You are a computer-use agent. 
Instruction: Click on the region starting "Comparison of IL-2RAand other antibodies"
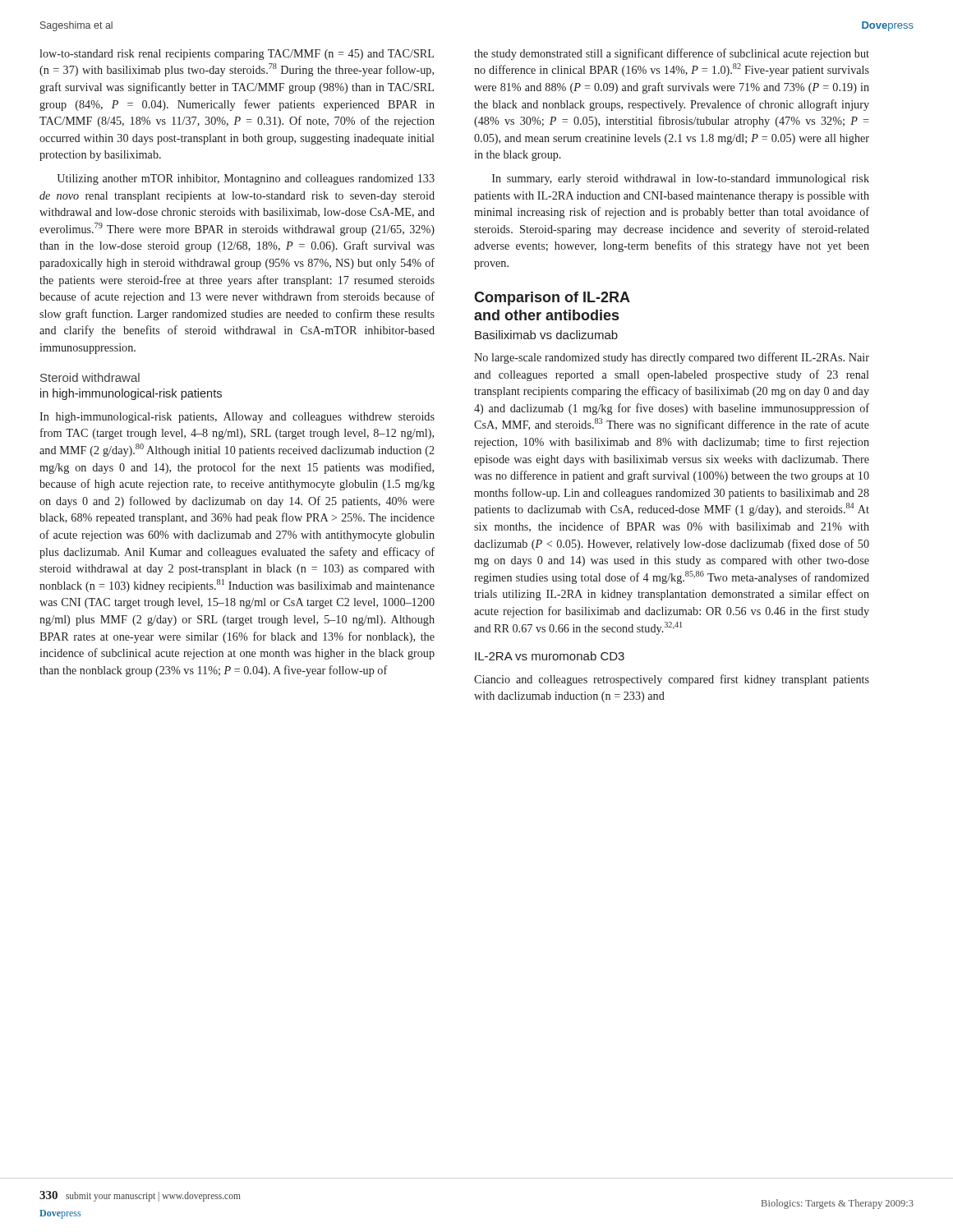click(x=552, y=299)
